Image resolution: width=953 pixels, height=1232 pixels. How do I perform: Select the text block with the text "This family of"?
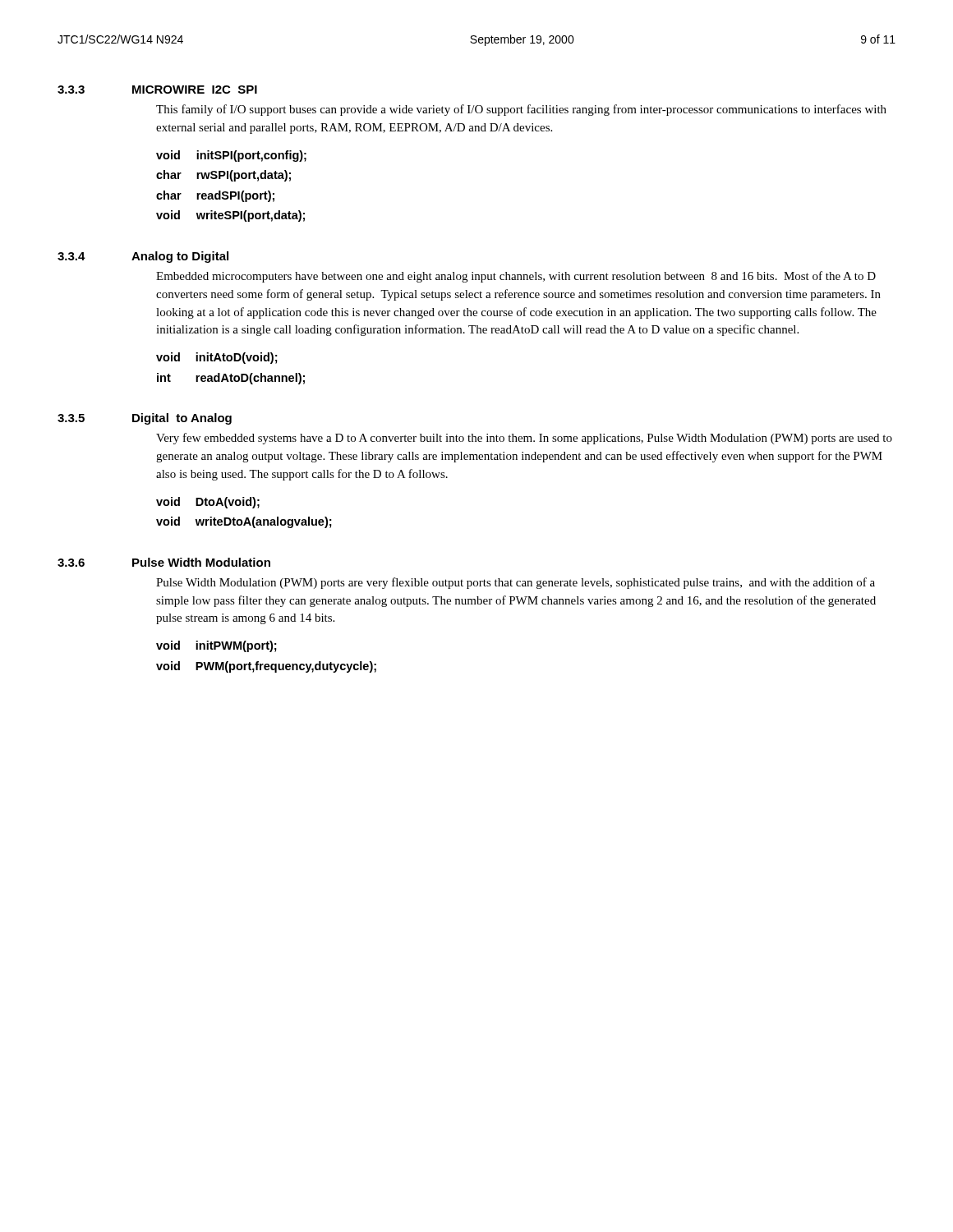[521, 118]
